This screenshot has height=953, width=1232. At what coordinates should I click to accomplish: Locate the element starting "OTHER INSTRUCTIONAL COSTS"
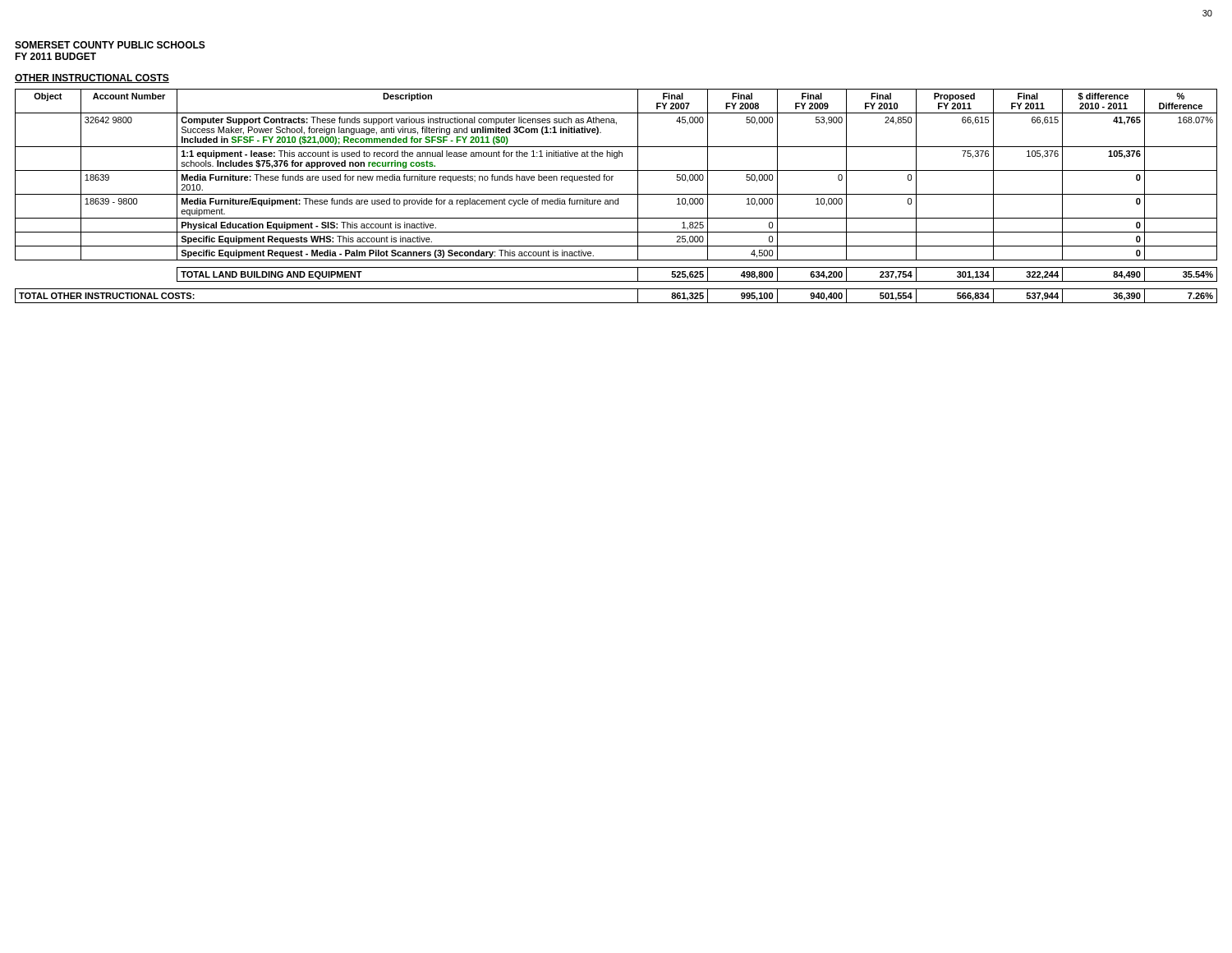(x=92, y=78)
